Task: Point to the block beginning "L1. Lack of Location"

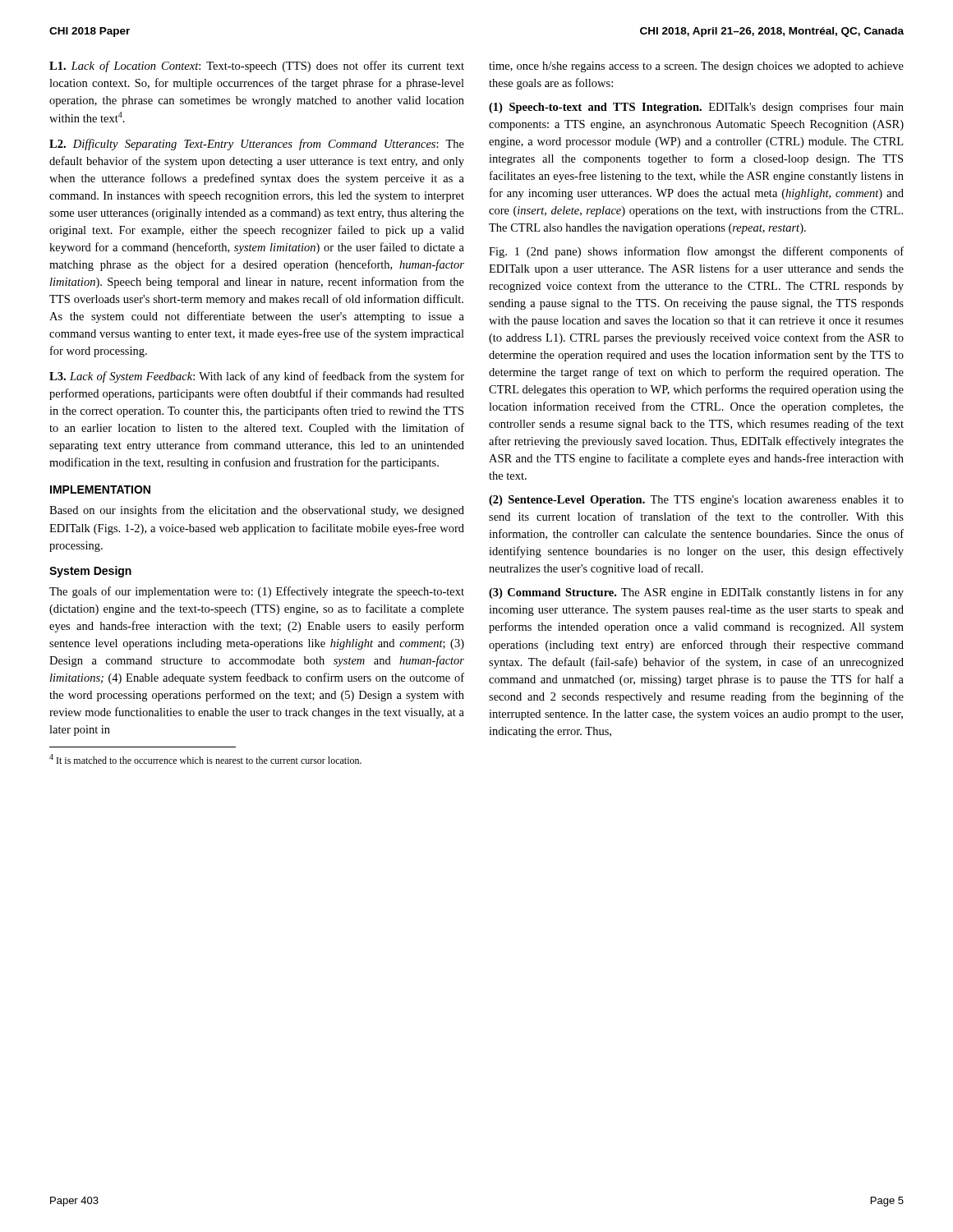Action: point(257,92)
